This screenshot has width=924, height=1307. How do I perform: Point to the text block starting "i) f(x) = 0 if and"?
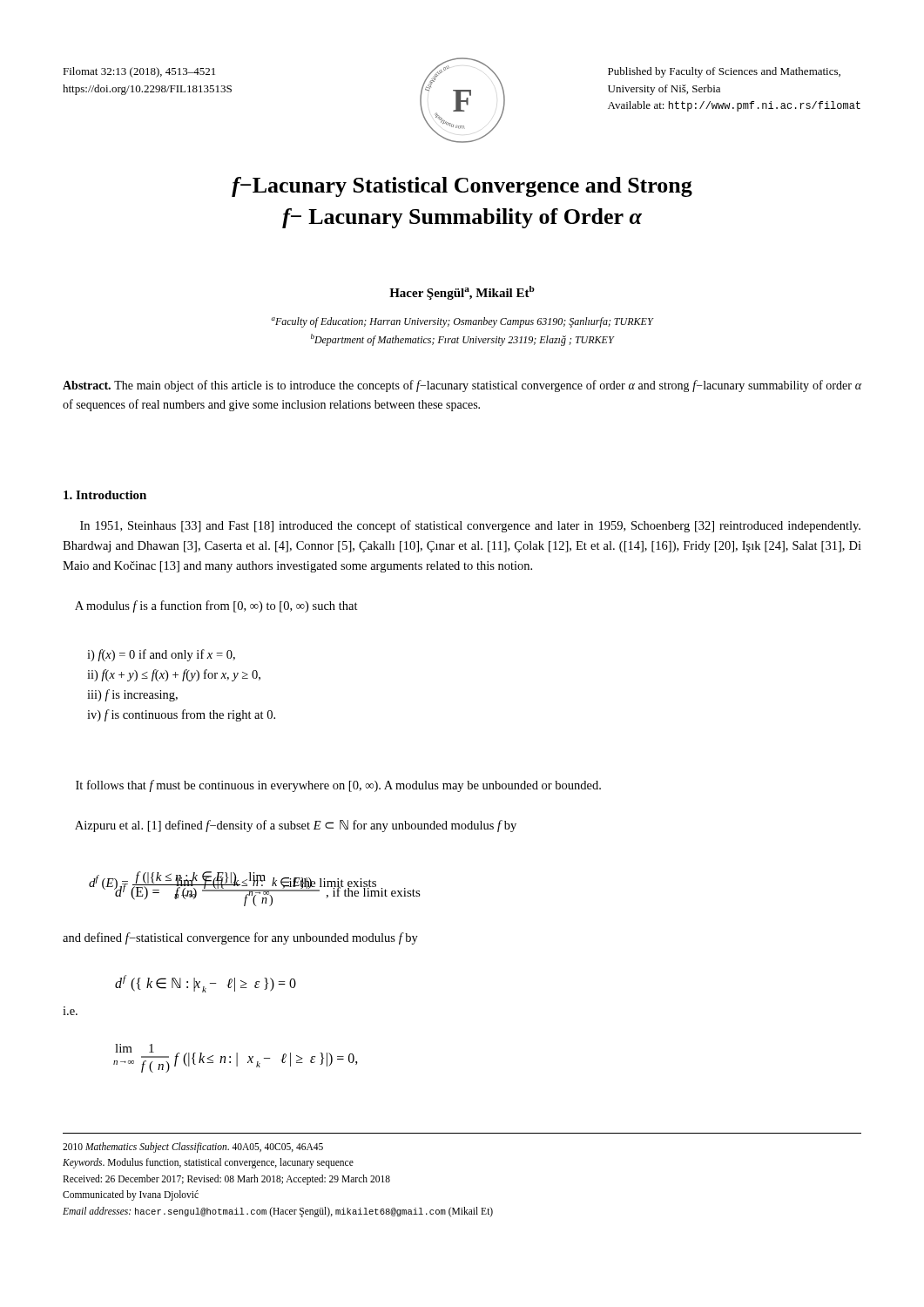[161, 654]
